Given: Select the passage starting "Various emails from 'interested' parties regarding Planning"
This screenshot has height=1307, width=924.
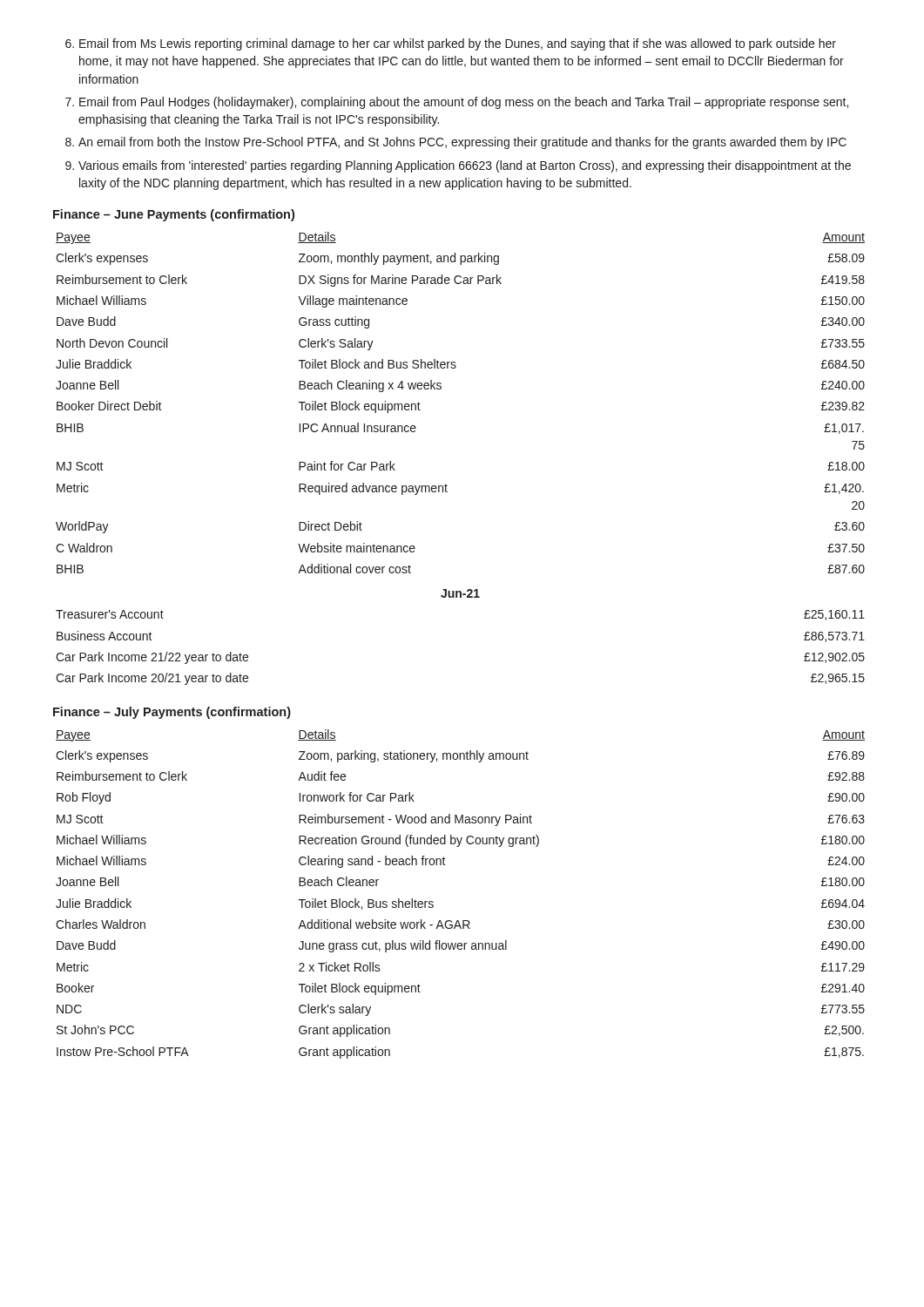Looking at the screenshot, I should (465, 174).
